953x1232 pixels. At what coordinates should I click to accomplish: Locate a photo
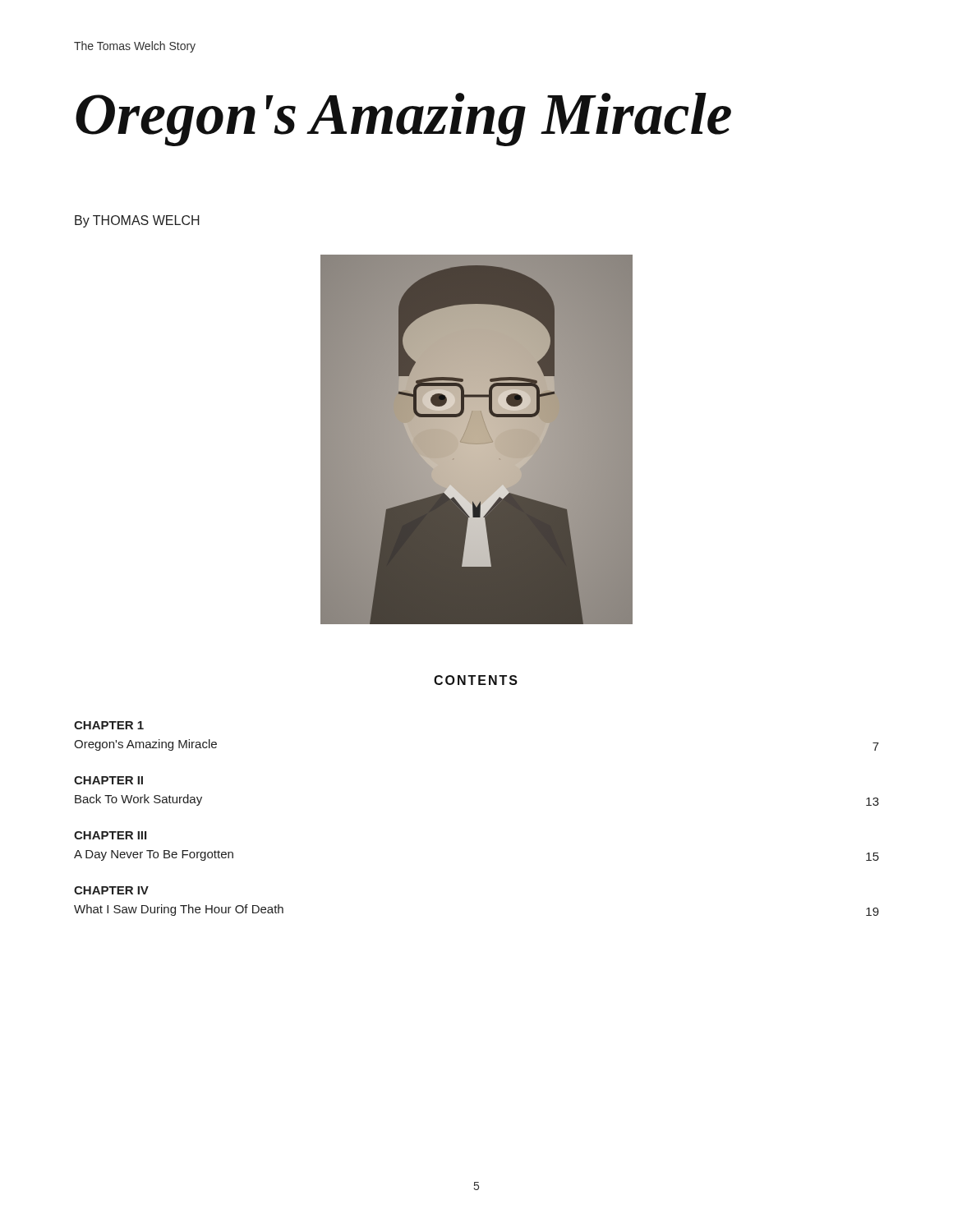(476, 439)
